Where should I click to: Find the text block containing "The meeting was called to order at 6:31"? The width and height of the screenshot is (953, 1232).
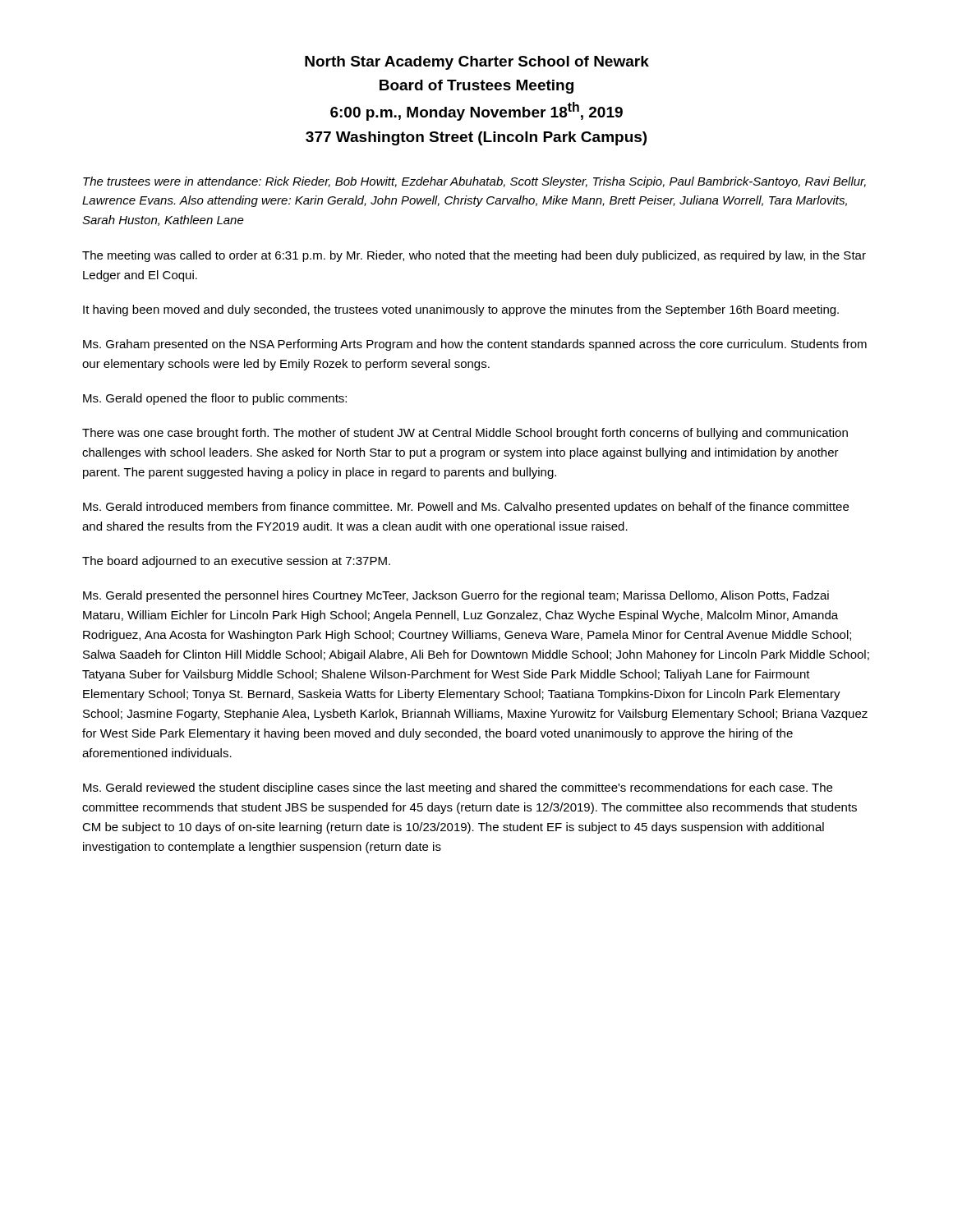(x=474, y=265)
